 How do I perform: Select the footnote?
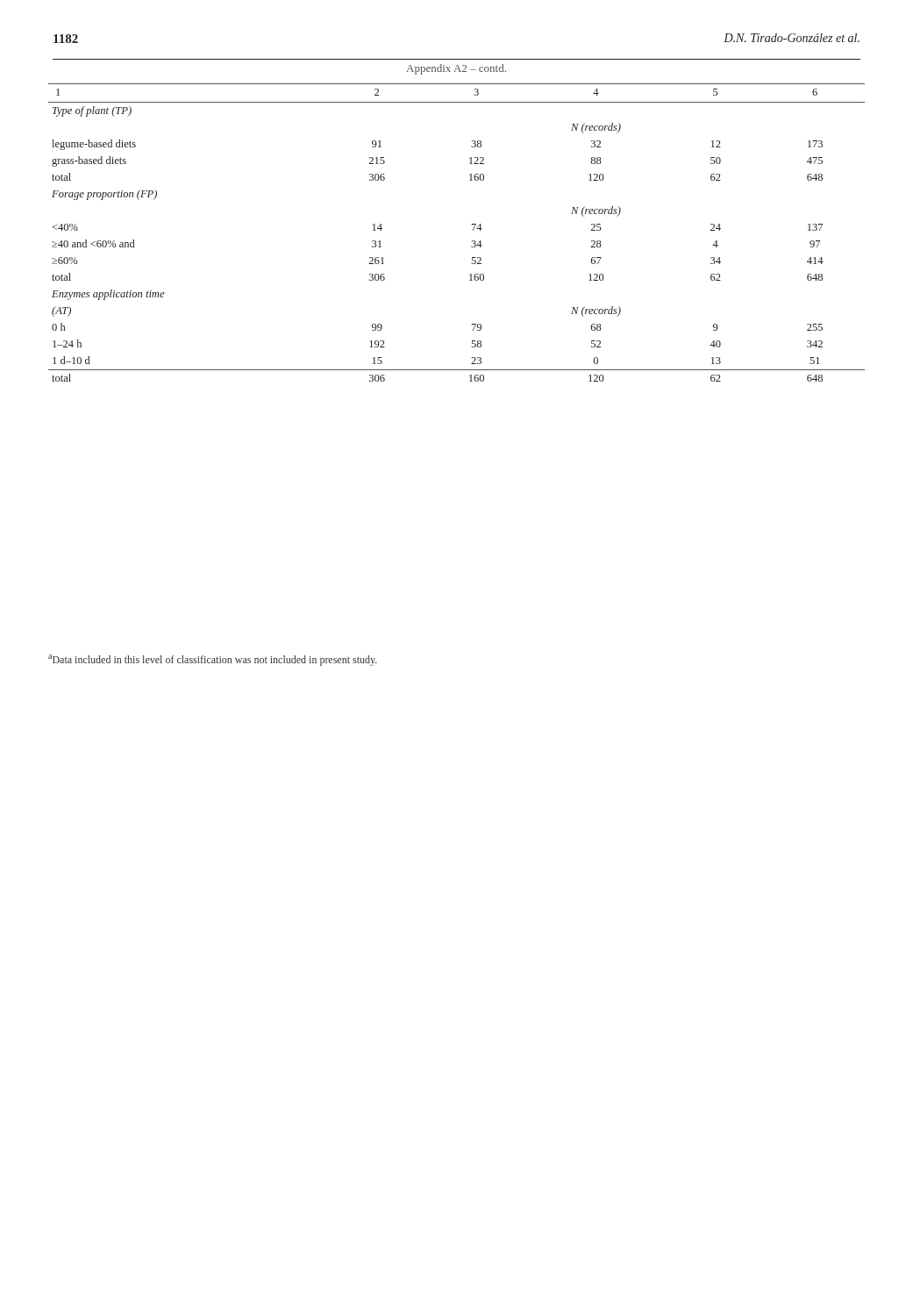(x=456, y=659)
